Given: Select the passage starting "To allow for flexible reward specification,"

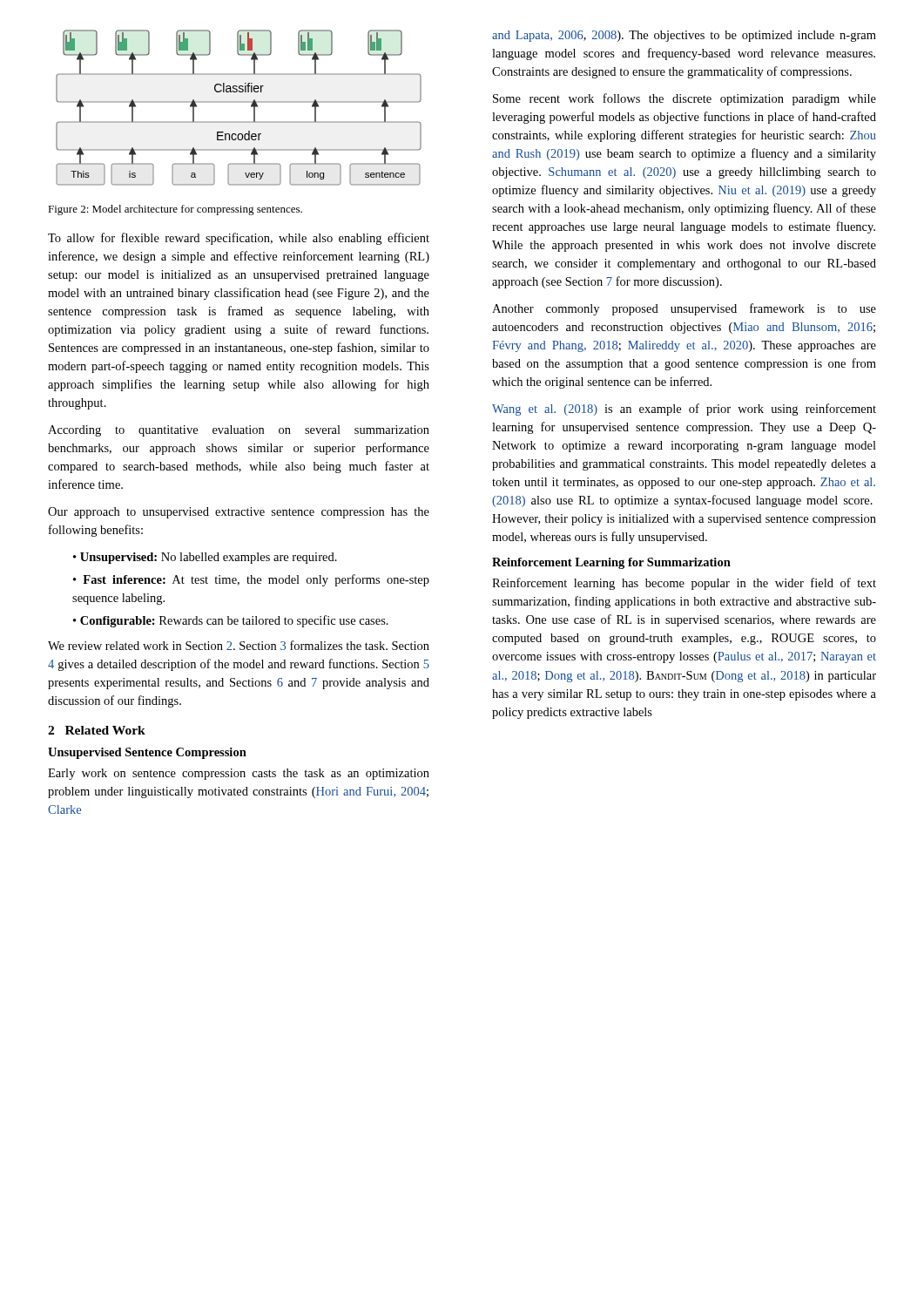Looking at the screenshot, I should pos(239,321).
